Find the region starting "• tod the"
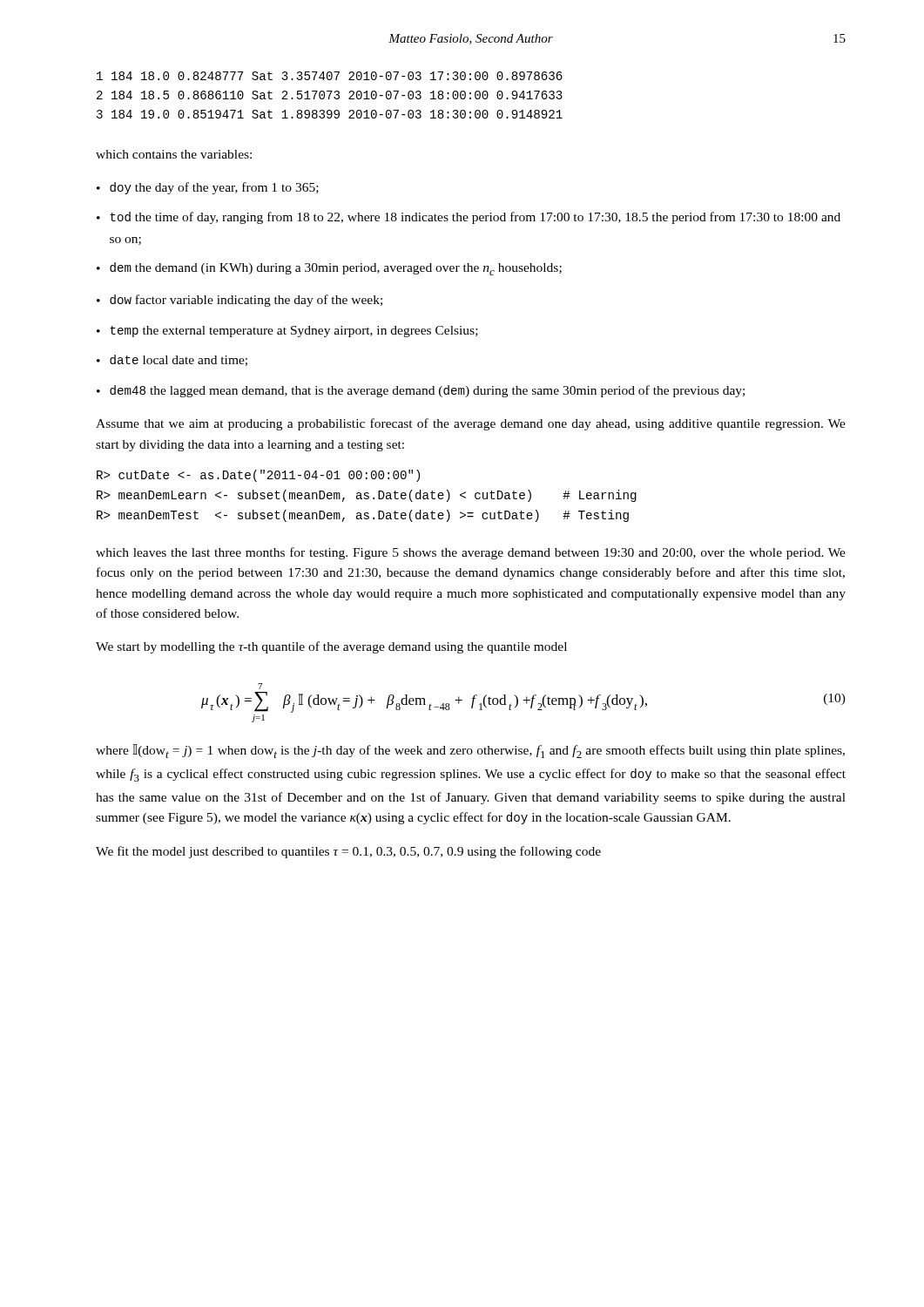Image resolution: width=924 pixels, height=1307 pixels. pos(471,228)
